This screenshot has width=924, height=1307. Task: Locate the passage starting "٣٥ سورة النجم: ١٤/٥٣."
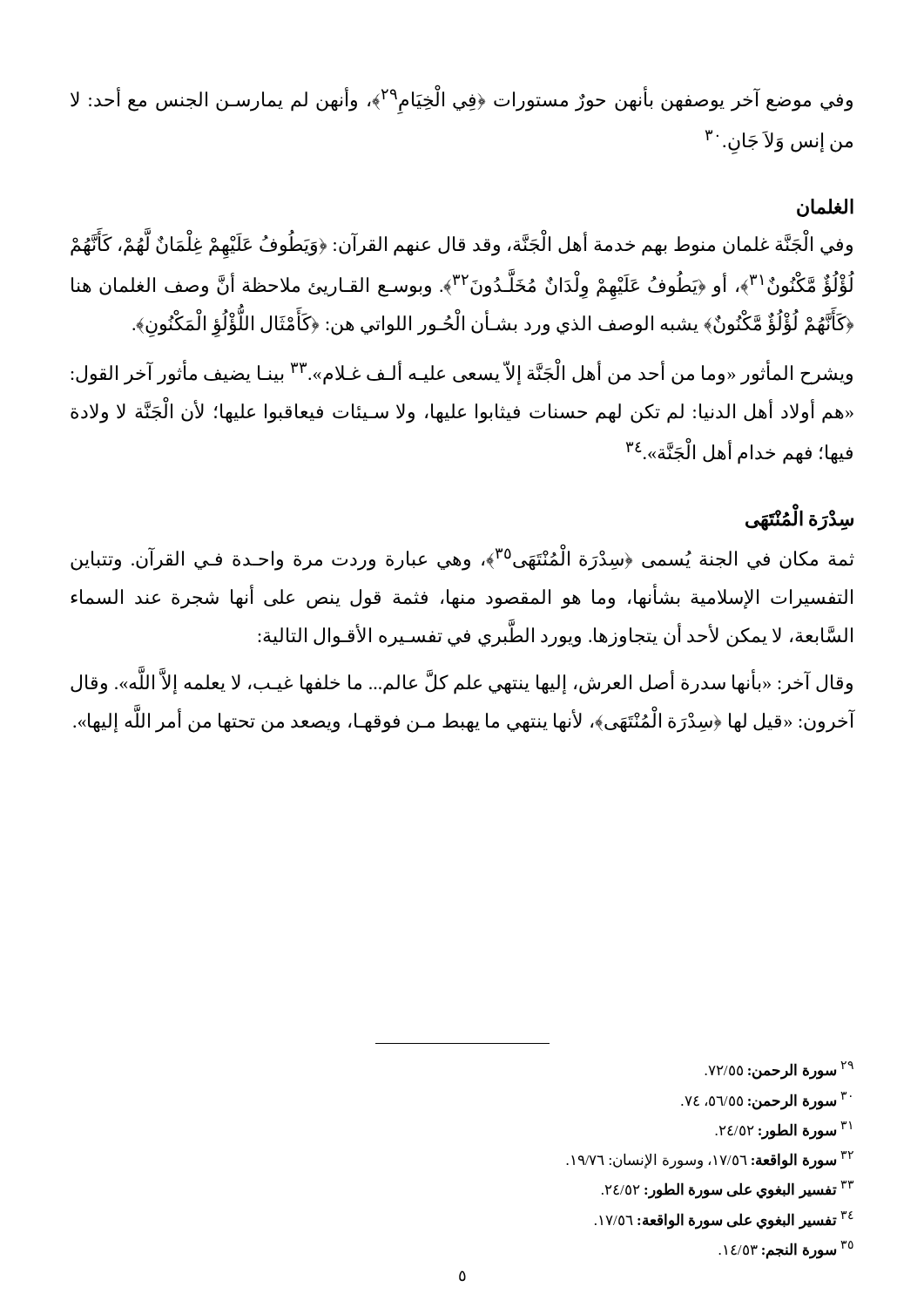786,1247
